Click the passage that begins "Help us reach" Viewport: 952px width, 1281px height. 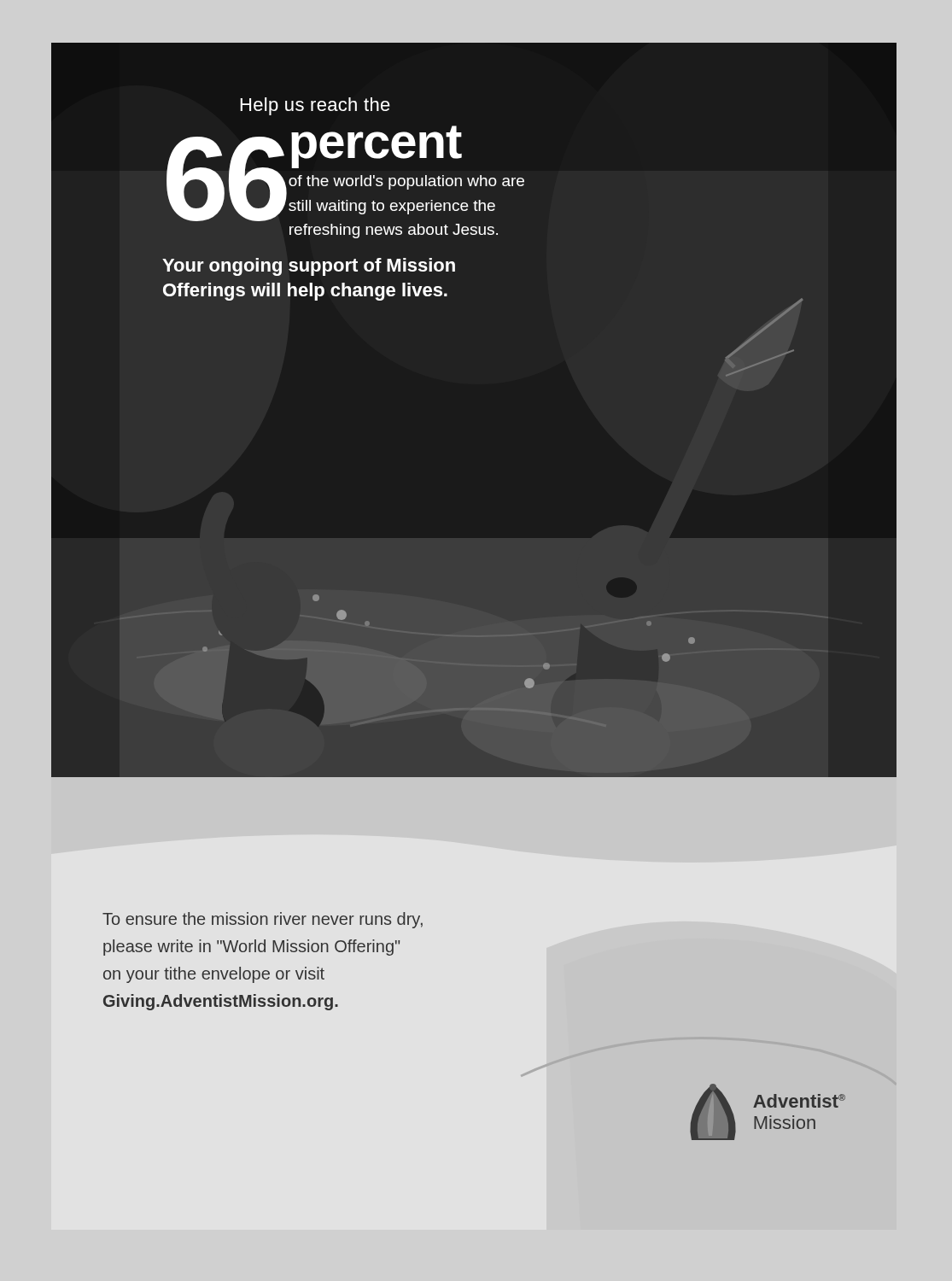click(344, 198)
